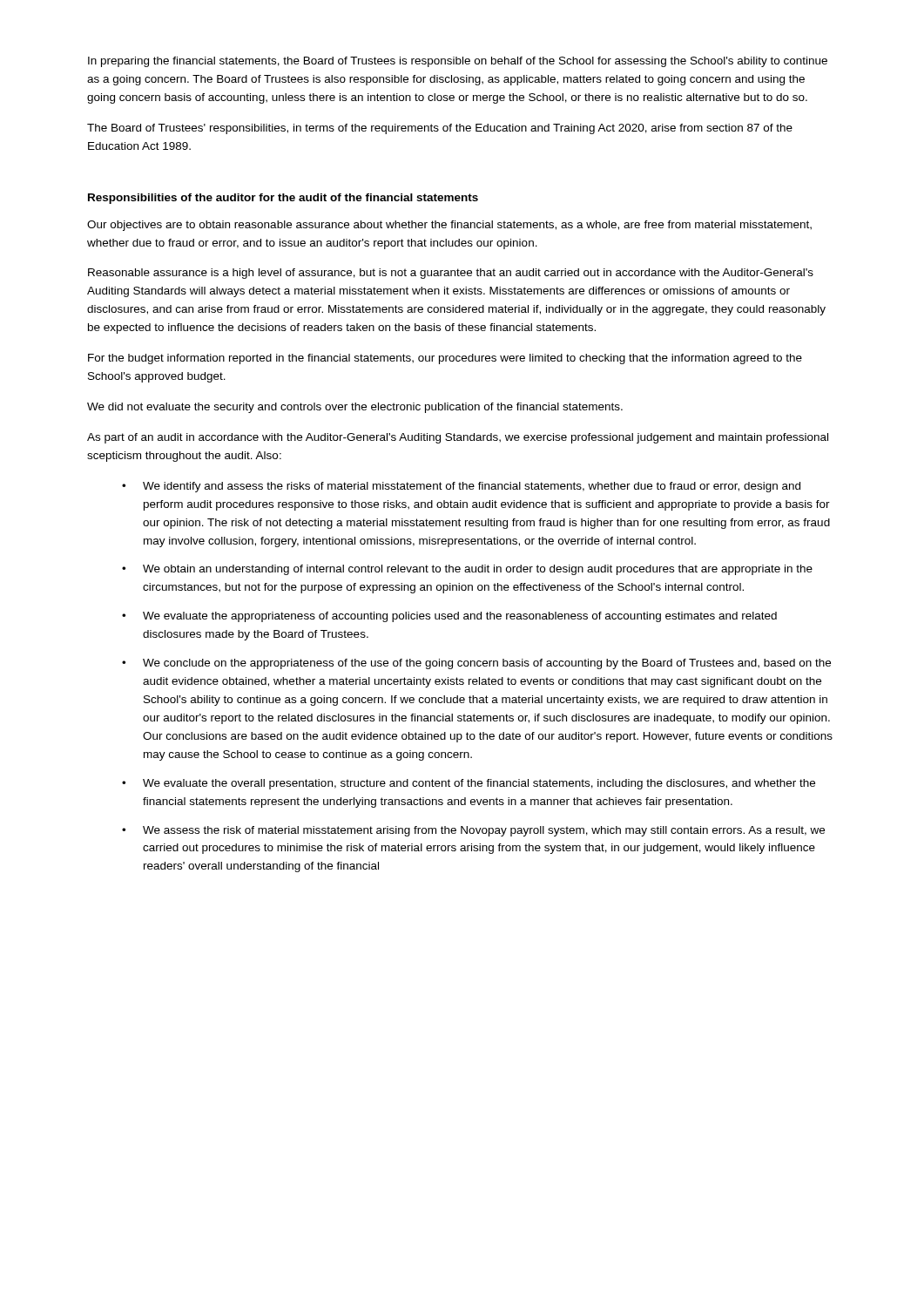
Task: Where is the passage that starts "In preparing the financial statements, the Board of"?
Action: pyautogui.click(x=457, y=79)
